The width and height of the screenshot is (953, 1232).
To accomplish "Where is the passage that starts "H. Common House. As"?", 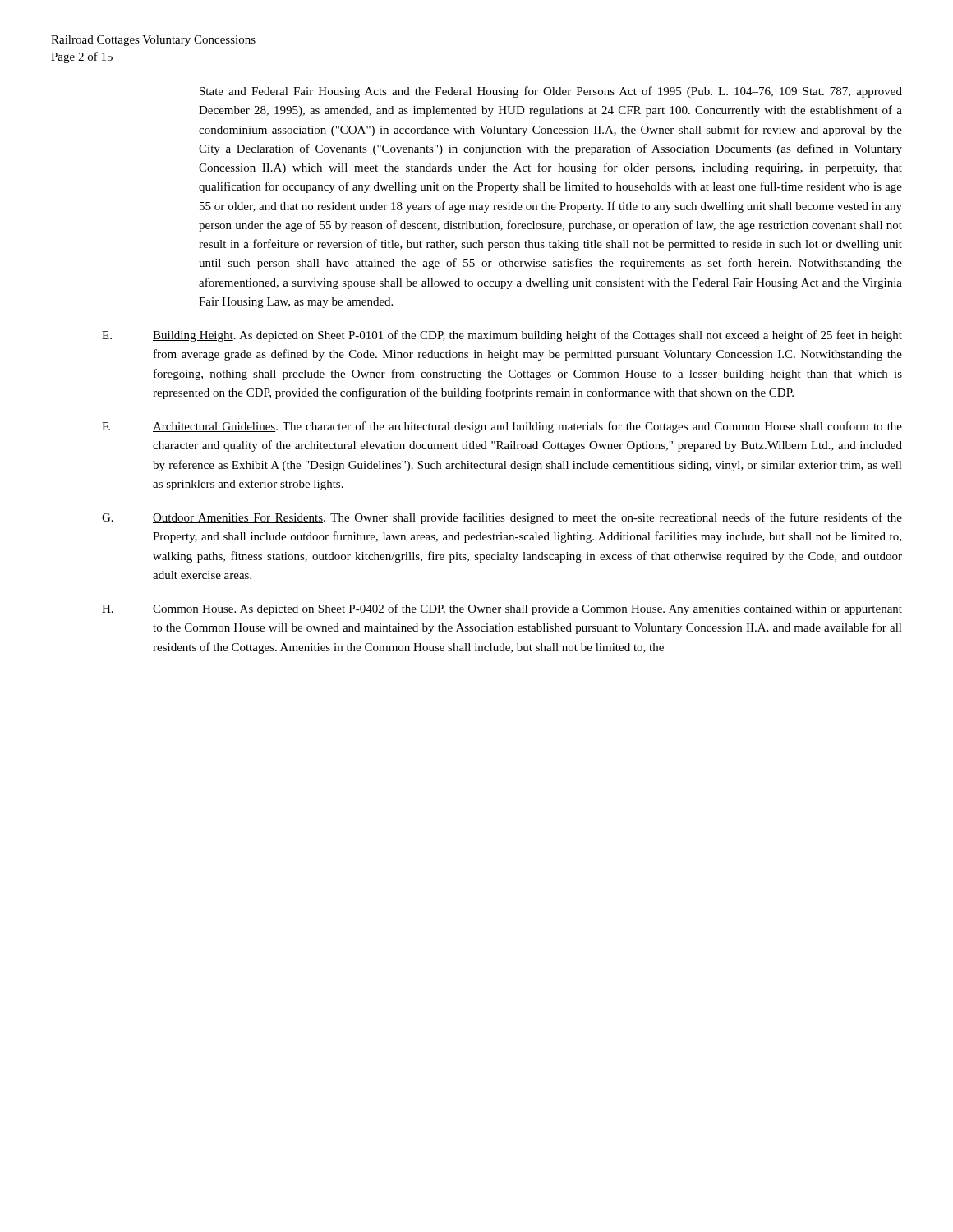I will (476, 628).
